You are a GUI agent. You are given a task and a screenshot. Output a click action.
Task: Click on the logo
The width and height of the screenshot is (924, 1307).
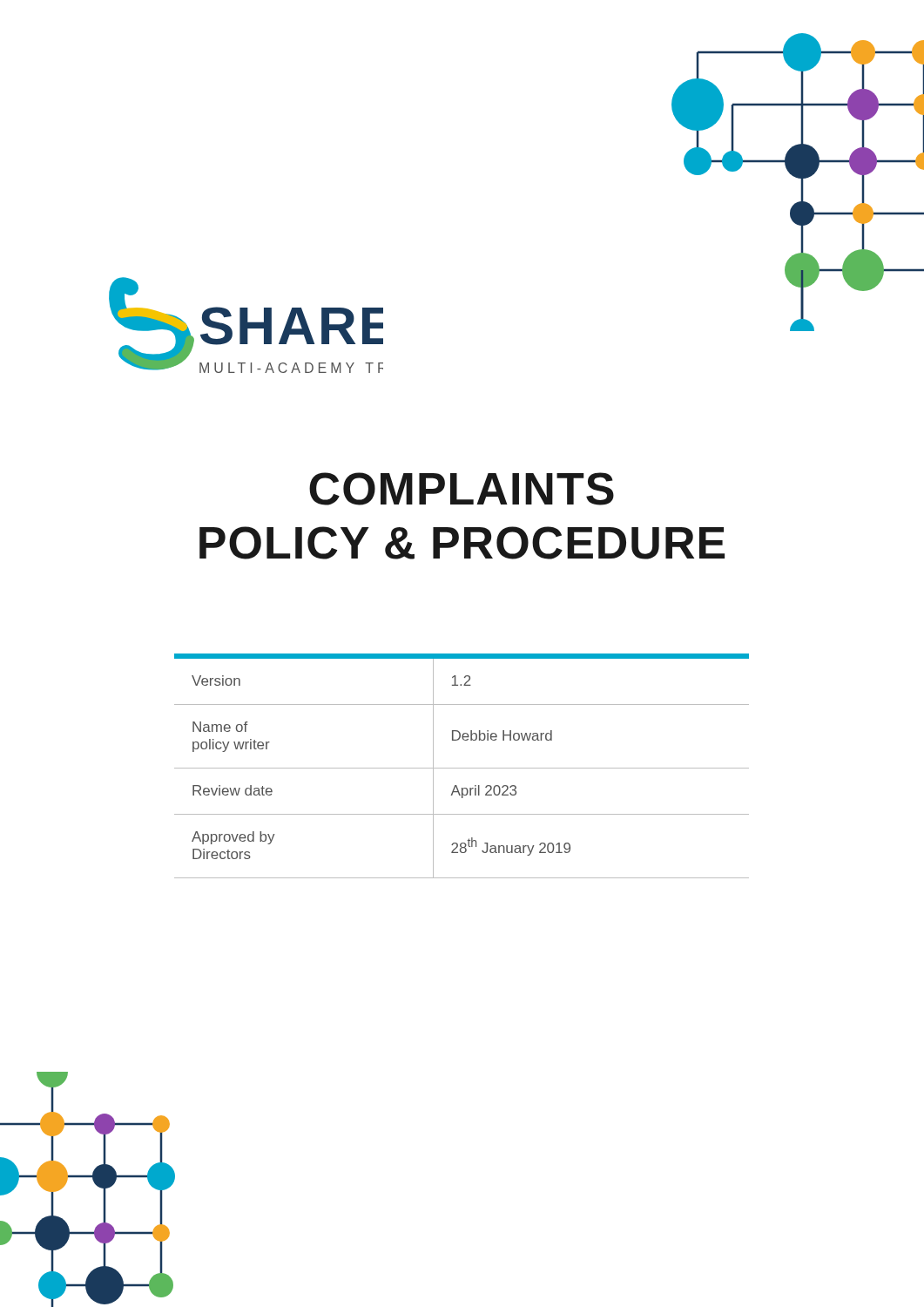coord(244,327)
